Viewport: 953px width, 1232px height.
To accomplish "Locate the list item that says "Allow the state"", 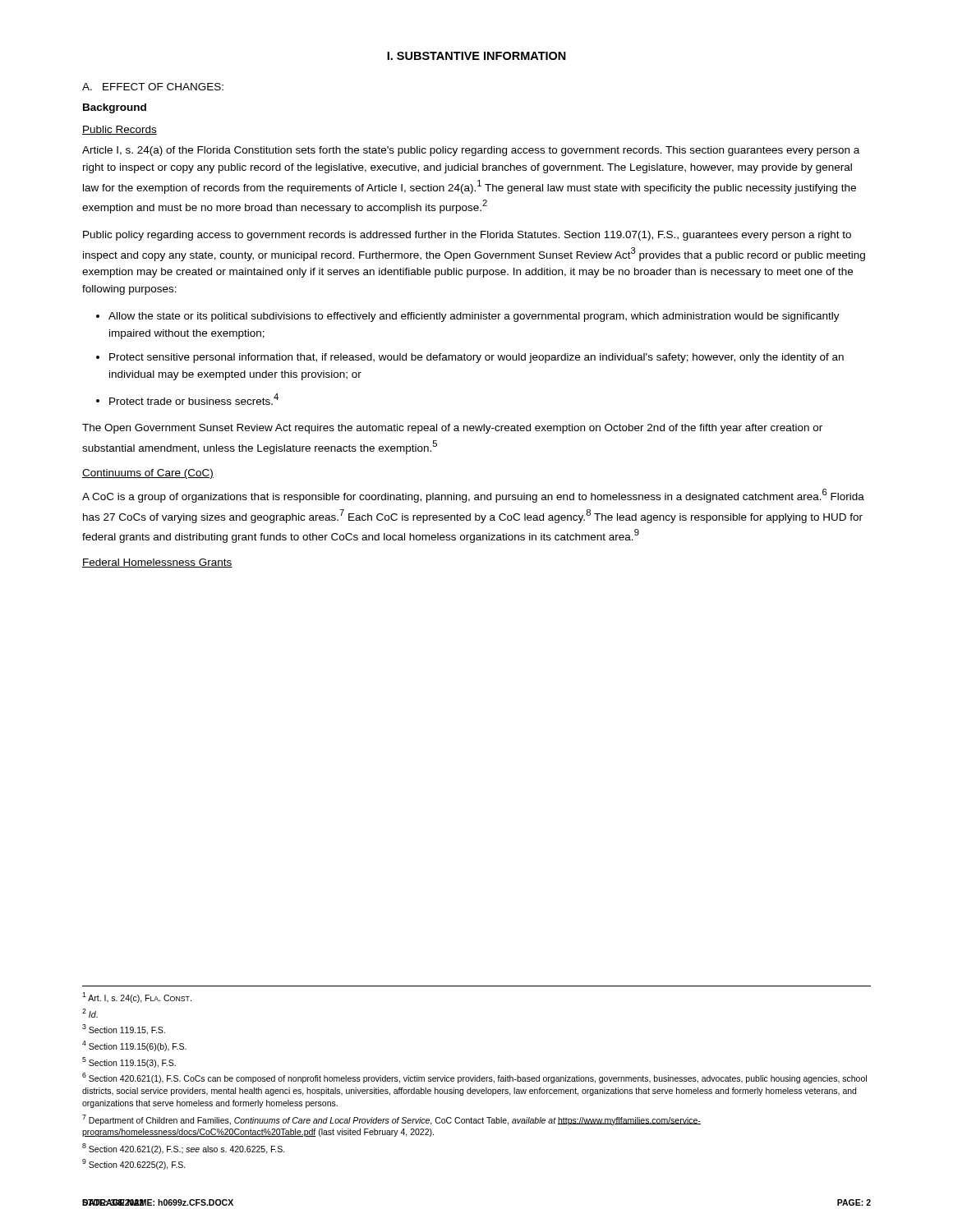I will (x=474, y=324).
